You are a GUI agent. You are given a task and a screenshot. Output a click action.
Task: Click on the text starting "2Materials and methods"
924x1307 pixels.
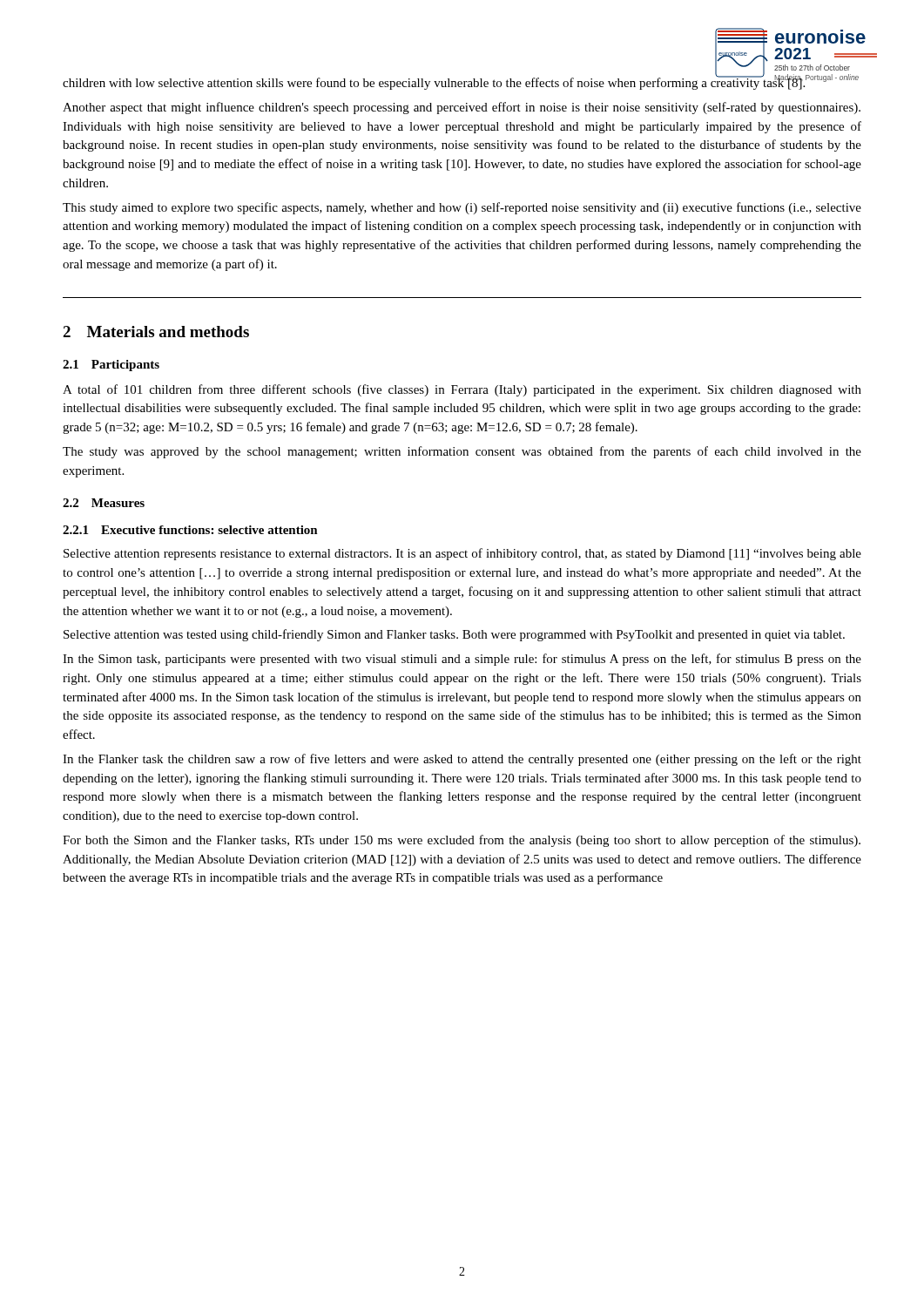coord(156,332)
